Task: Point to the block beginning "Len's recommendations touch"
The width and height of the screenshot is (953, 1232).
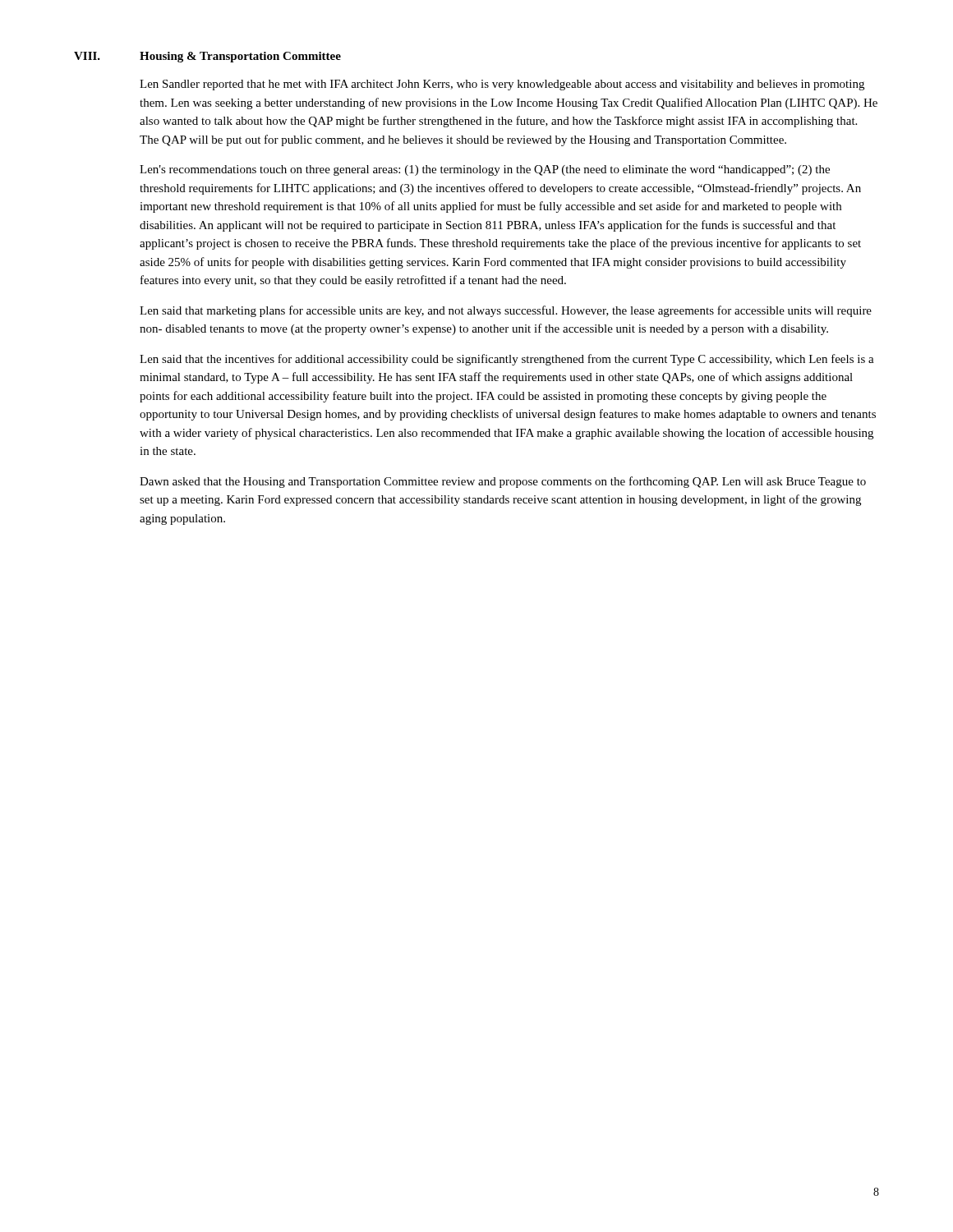Action: [x=500, y=225]
